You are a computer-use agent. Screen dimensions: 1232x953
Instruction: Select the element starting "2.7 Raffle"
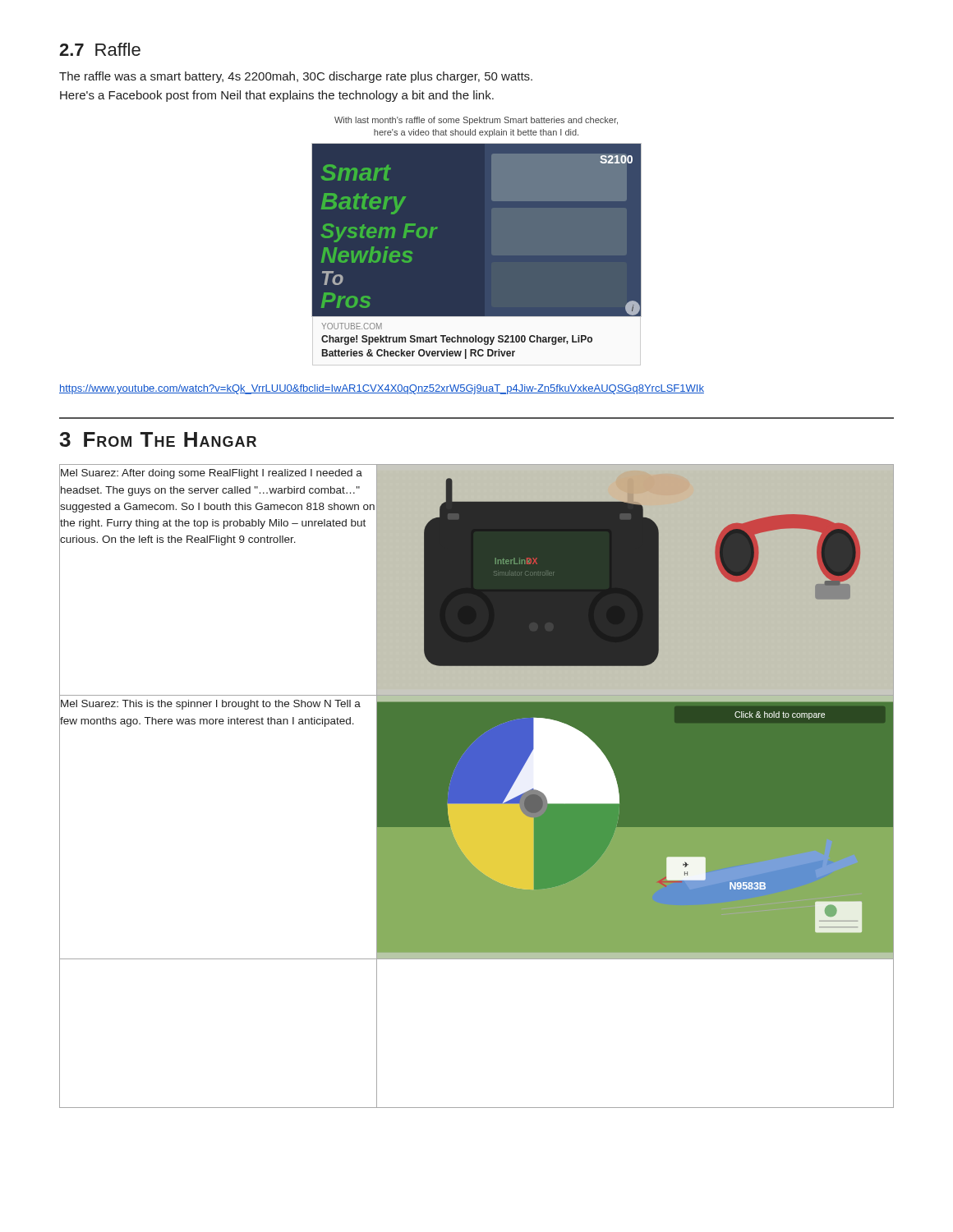pos(100,50)
